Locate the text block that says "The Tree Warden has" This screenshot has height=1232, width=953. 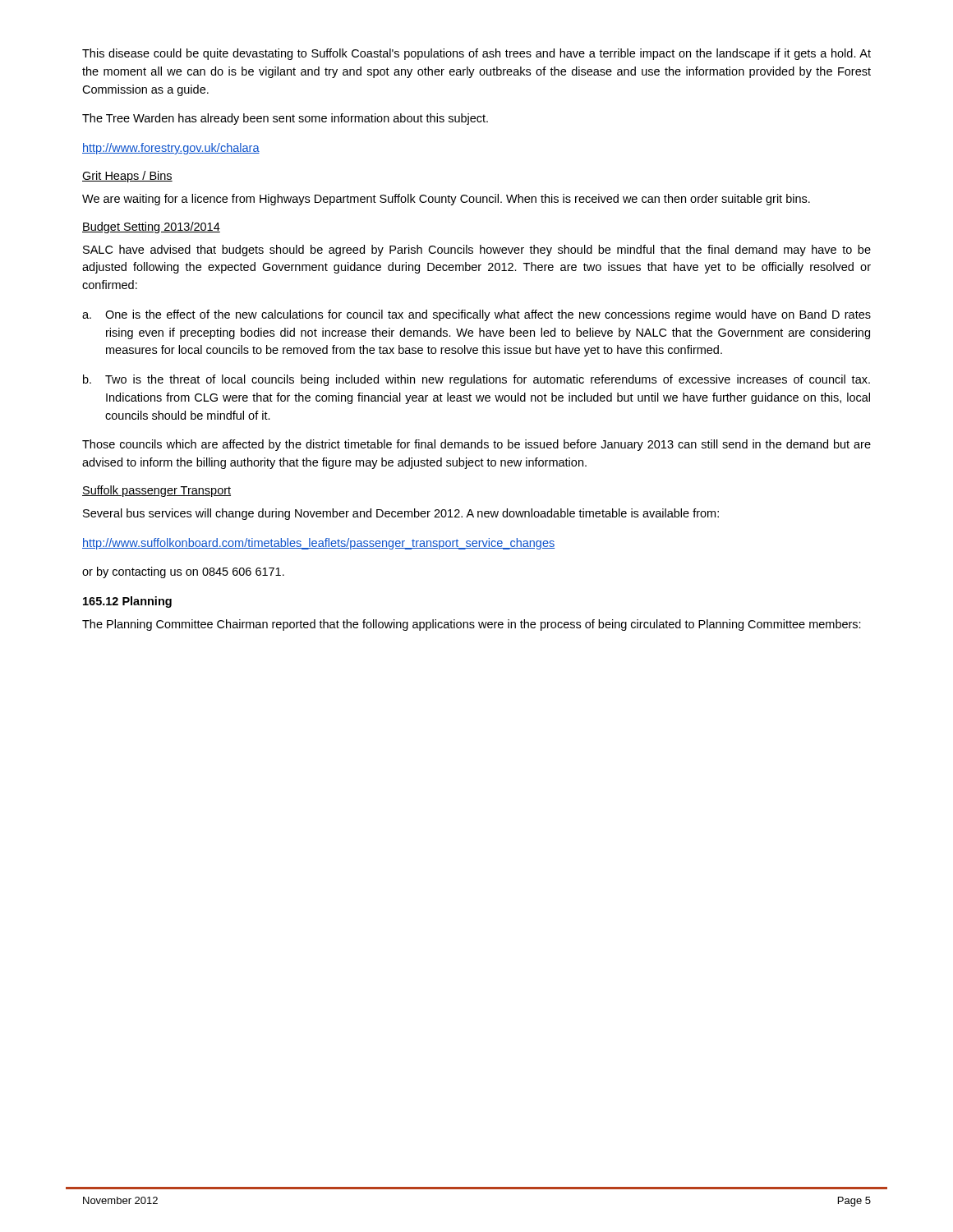pyautogui.click(x=286, y=118)
